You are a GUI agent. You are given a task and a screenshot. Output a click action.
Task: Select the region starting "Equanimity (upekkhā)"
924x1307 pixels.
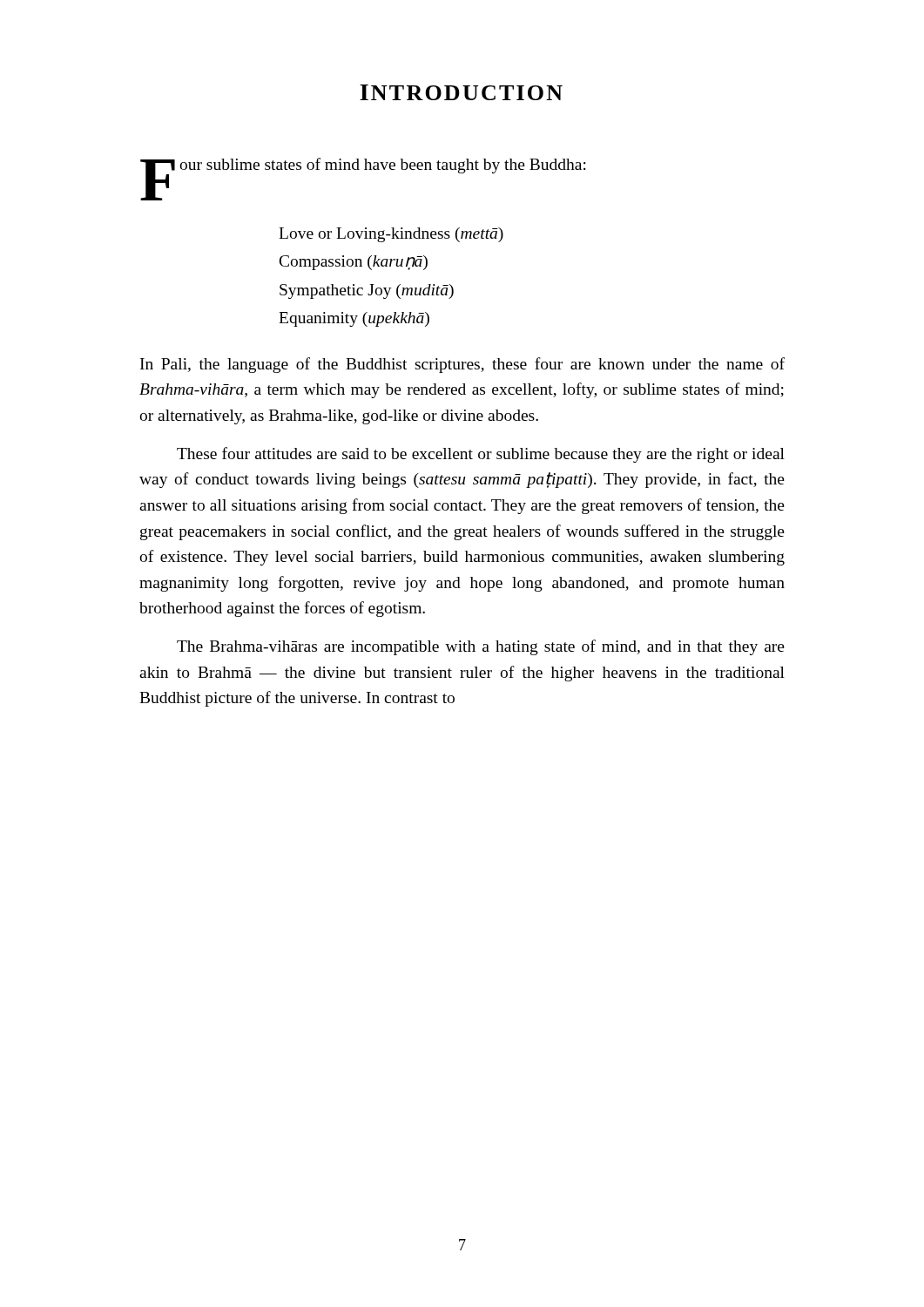click(x=354, y=317)
